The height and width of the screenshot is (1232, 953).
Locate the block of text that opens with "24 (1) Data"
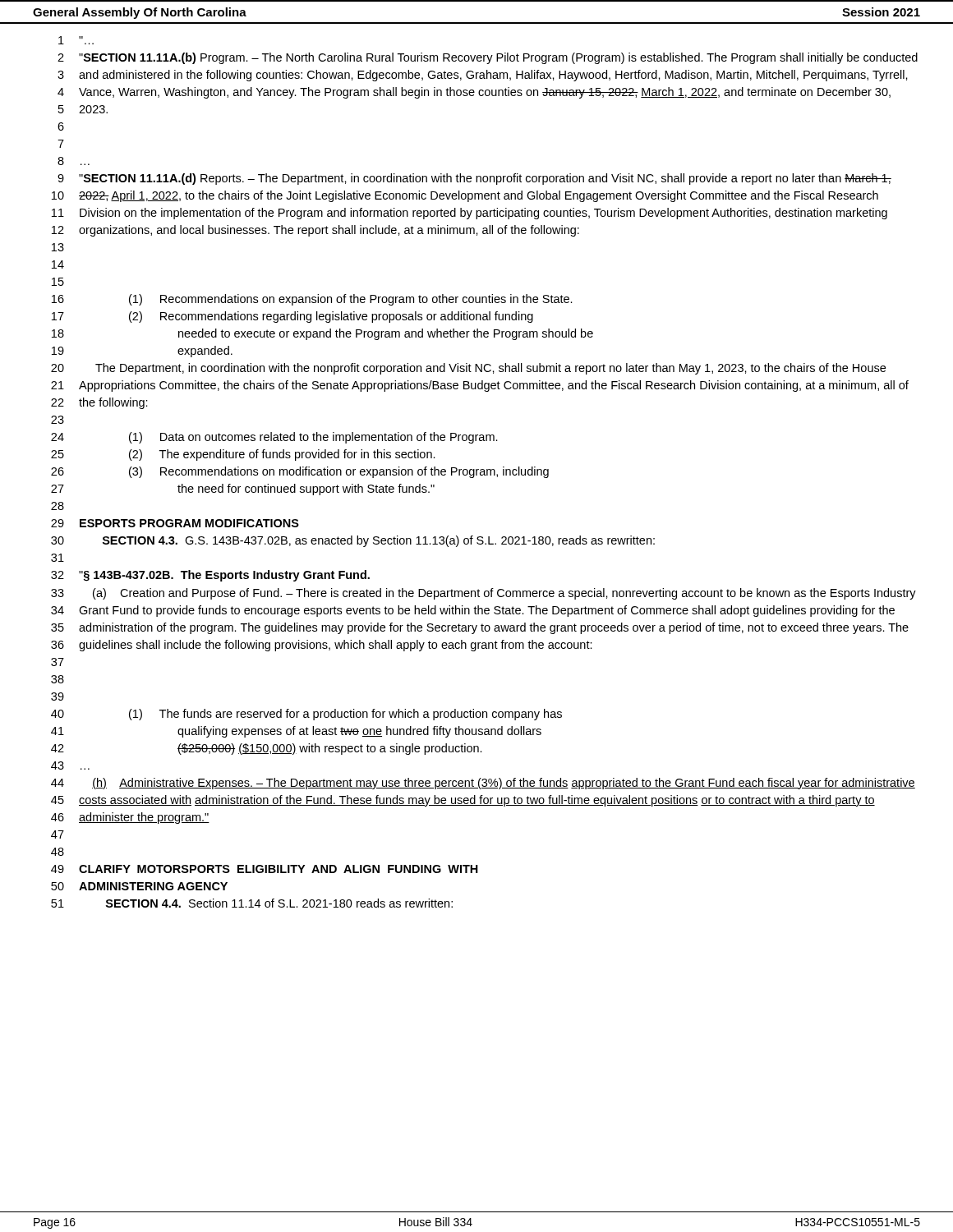point(476,438)
